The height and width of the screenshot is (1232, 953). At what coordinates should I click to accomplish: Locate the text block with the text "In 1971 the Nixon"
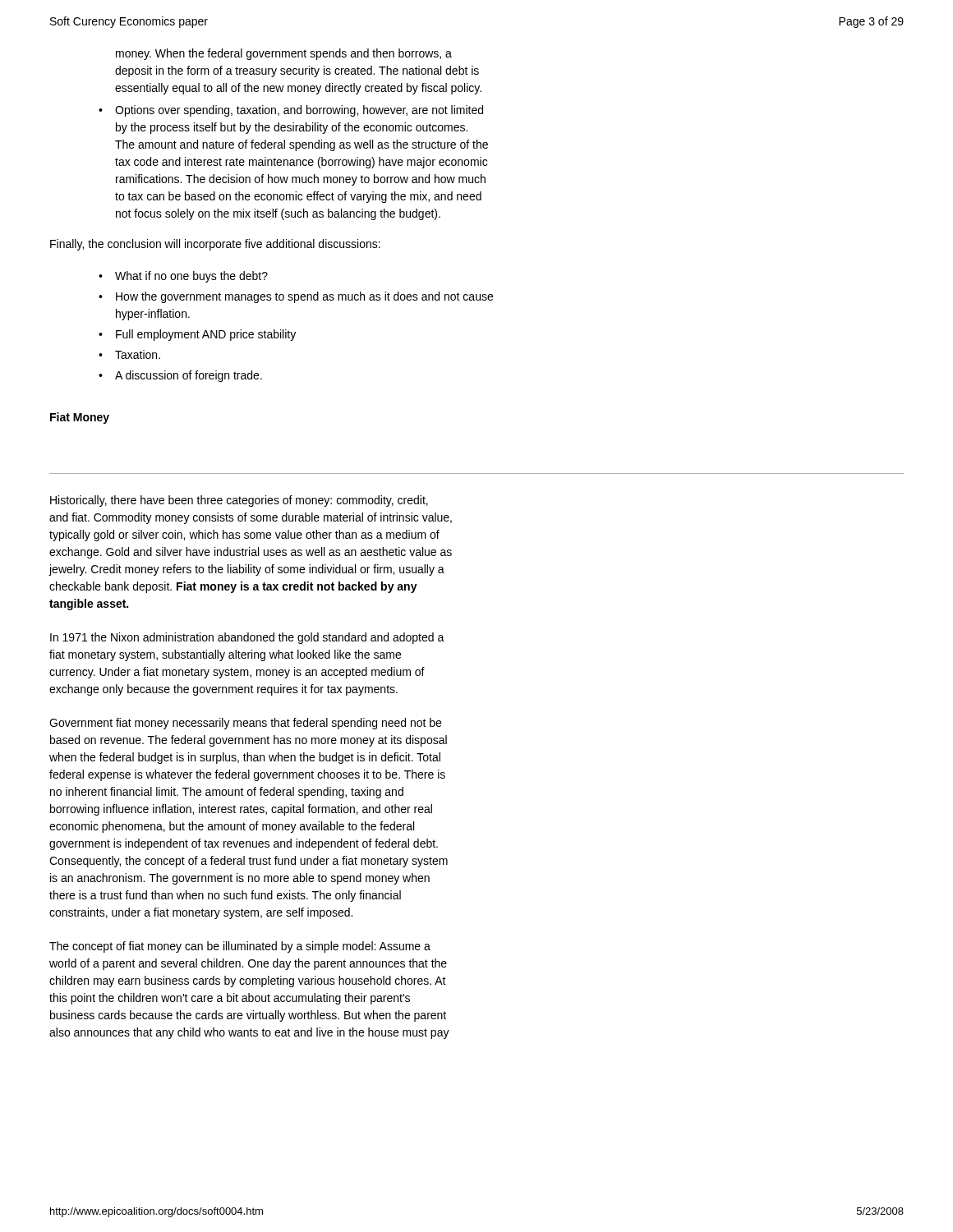pos(247,663)
